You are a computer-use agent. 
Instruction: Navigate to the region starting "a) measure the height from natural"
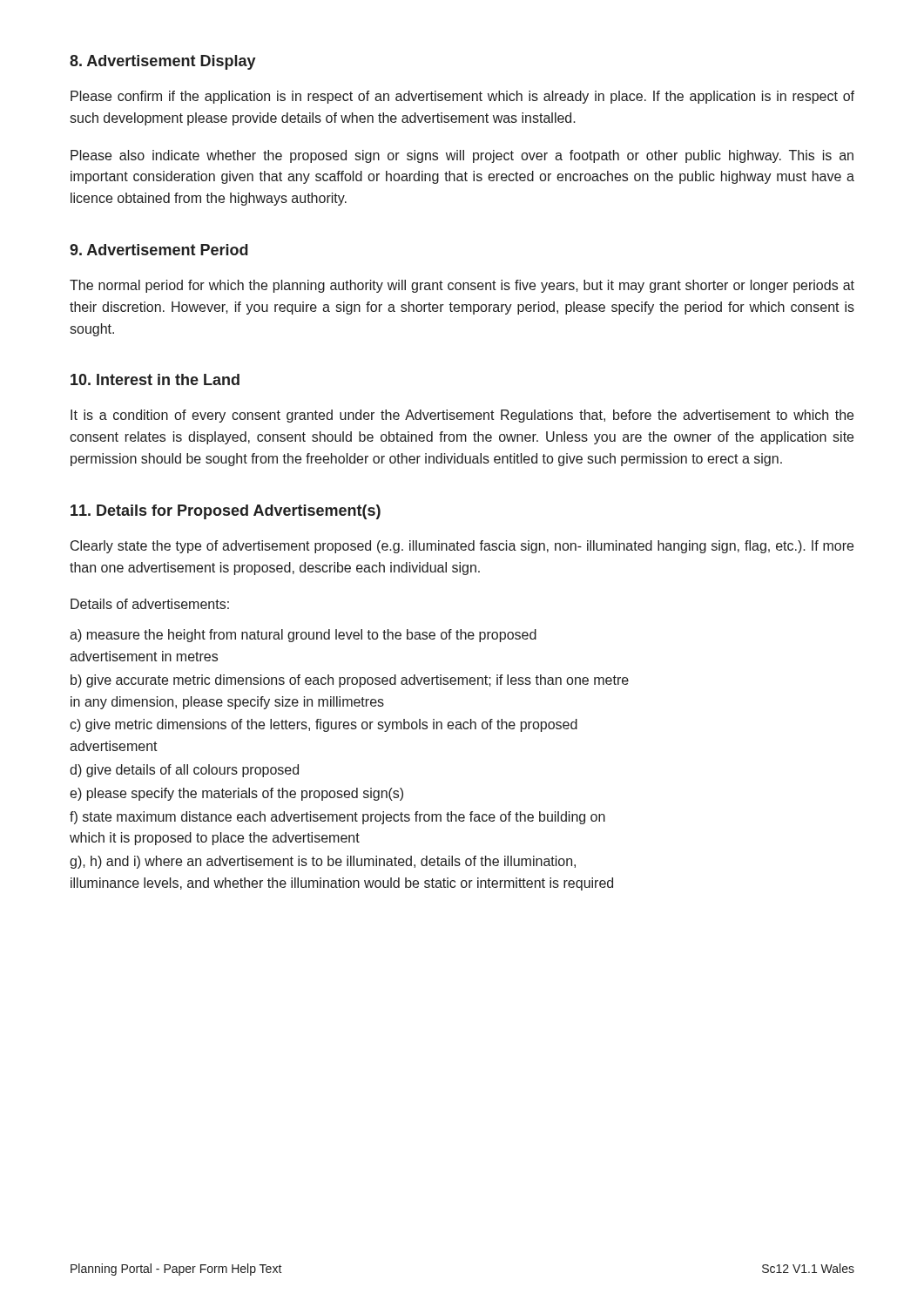coord(303,646)
